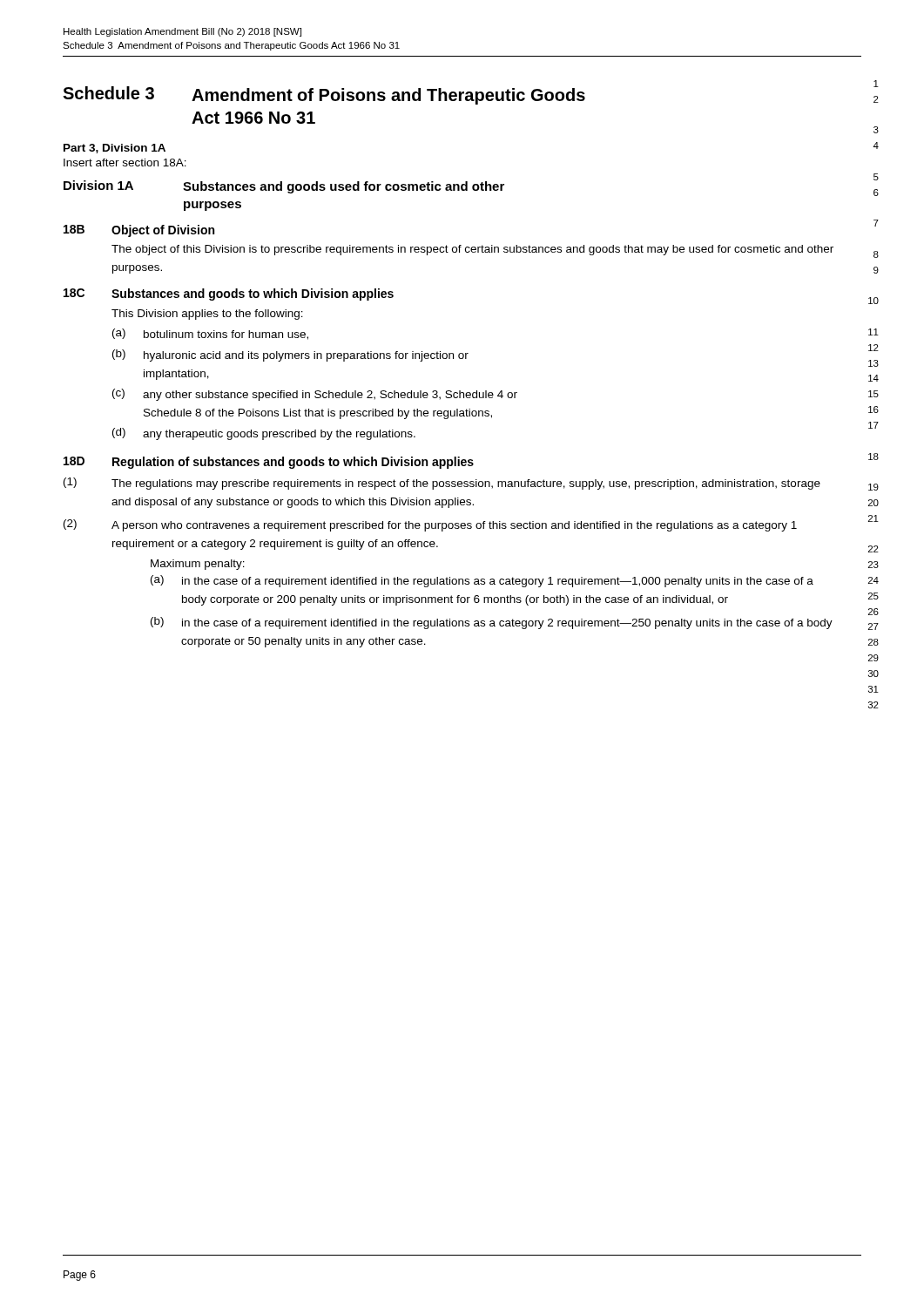Select the list item that says "(b) hyaluronic acid and its polymers"

pos(290,365)
